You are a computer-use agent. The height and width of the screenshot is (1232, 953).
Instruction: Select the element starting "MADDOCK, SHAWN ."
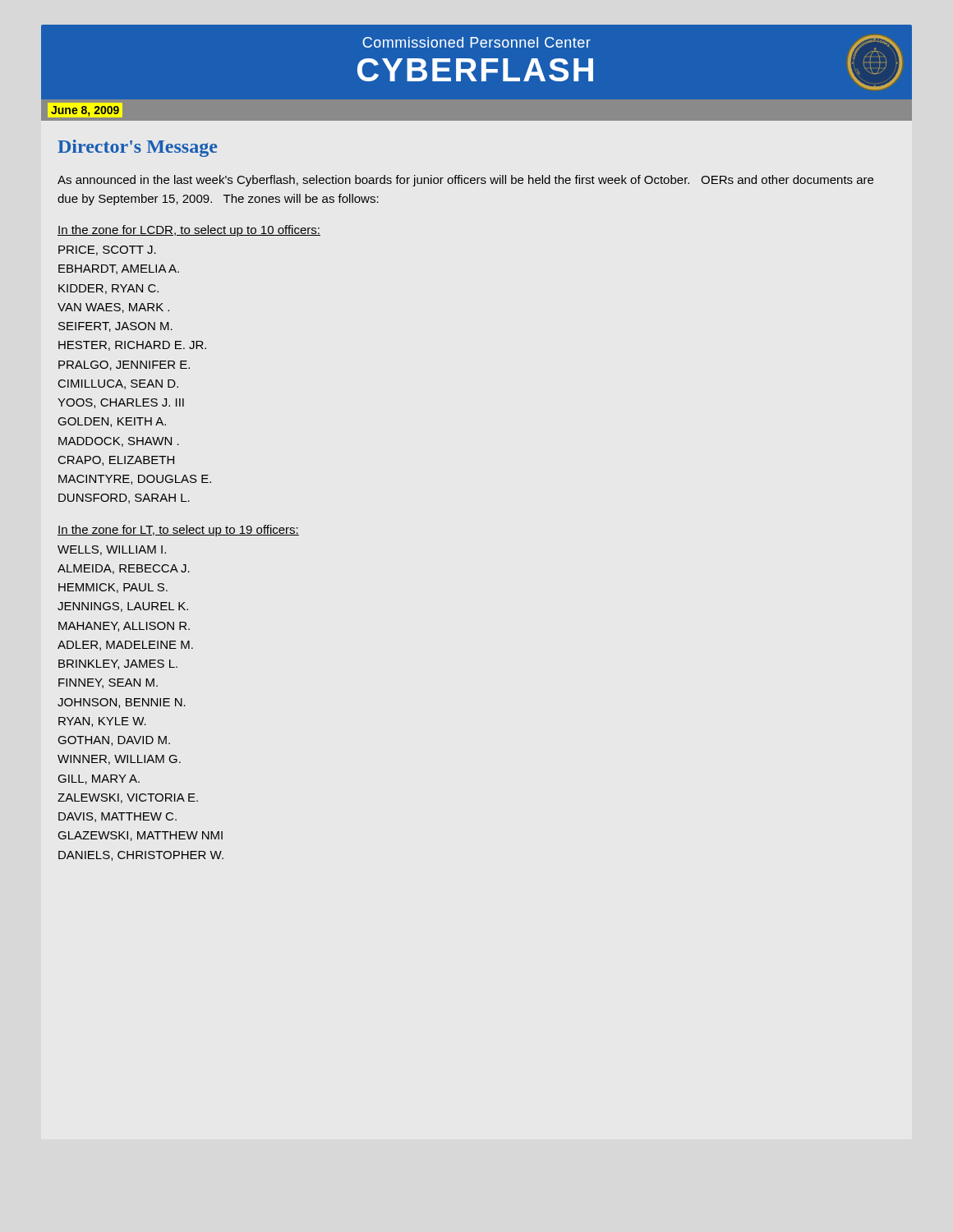119,442
